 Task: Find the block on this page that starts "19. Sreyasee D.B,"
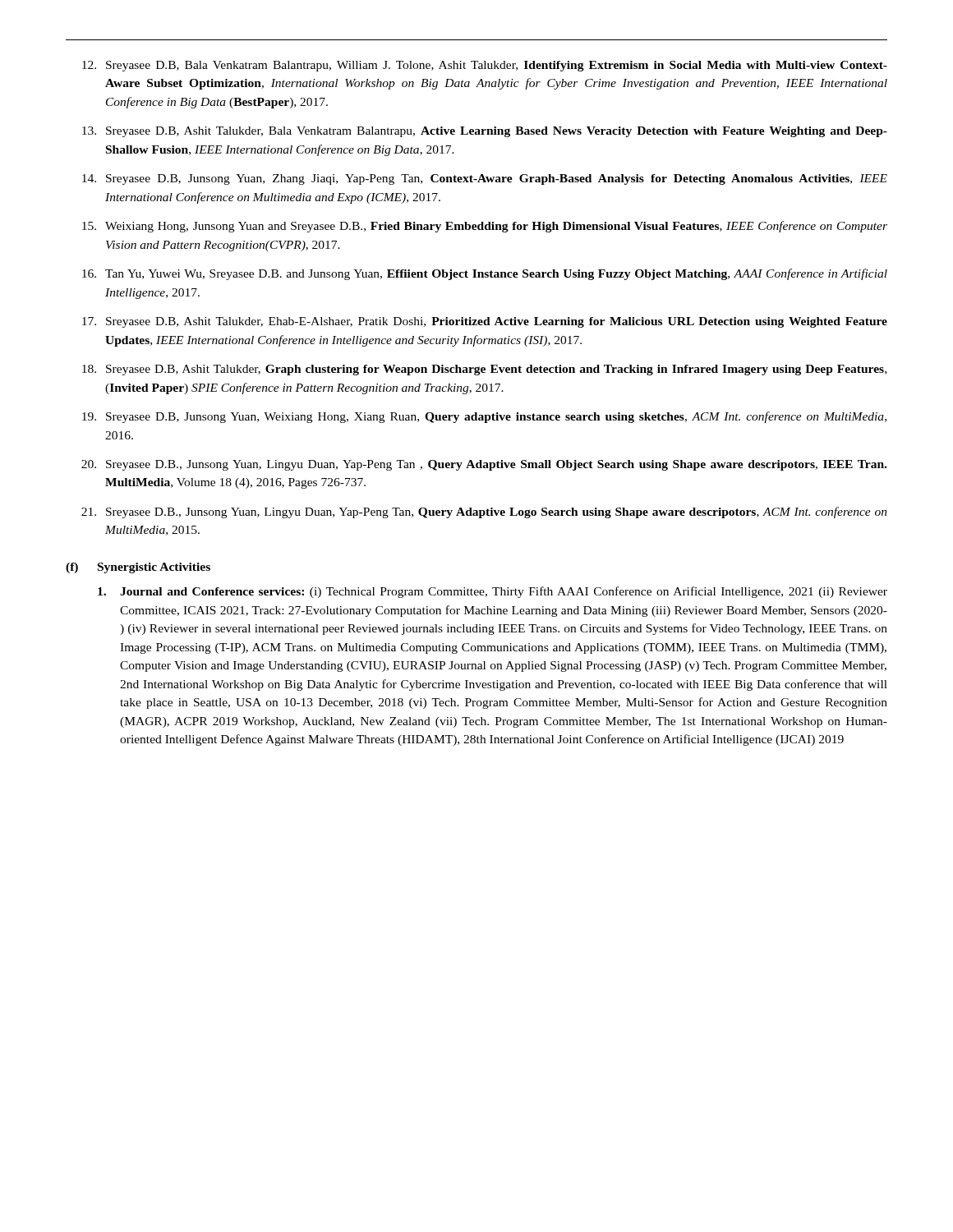point(476,426)
